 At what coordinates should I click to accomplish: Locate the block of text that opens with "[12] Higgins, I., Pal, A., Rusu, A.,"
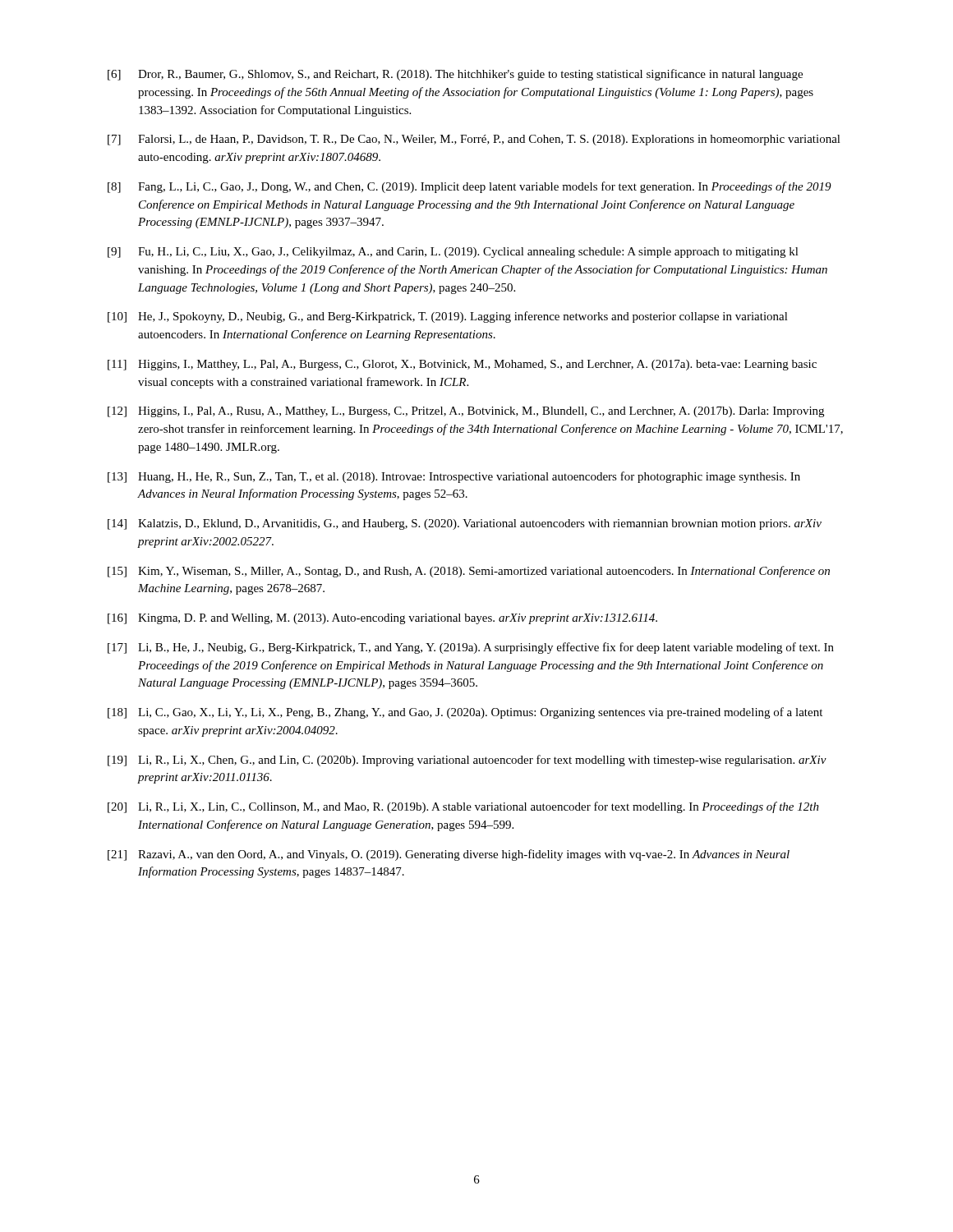(476, 429)
